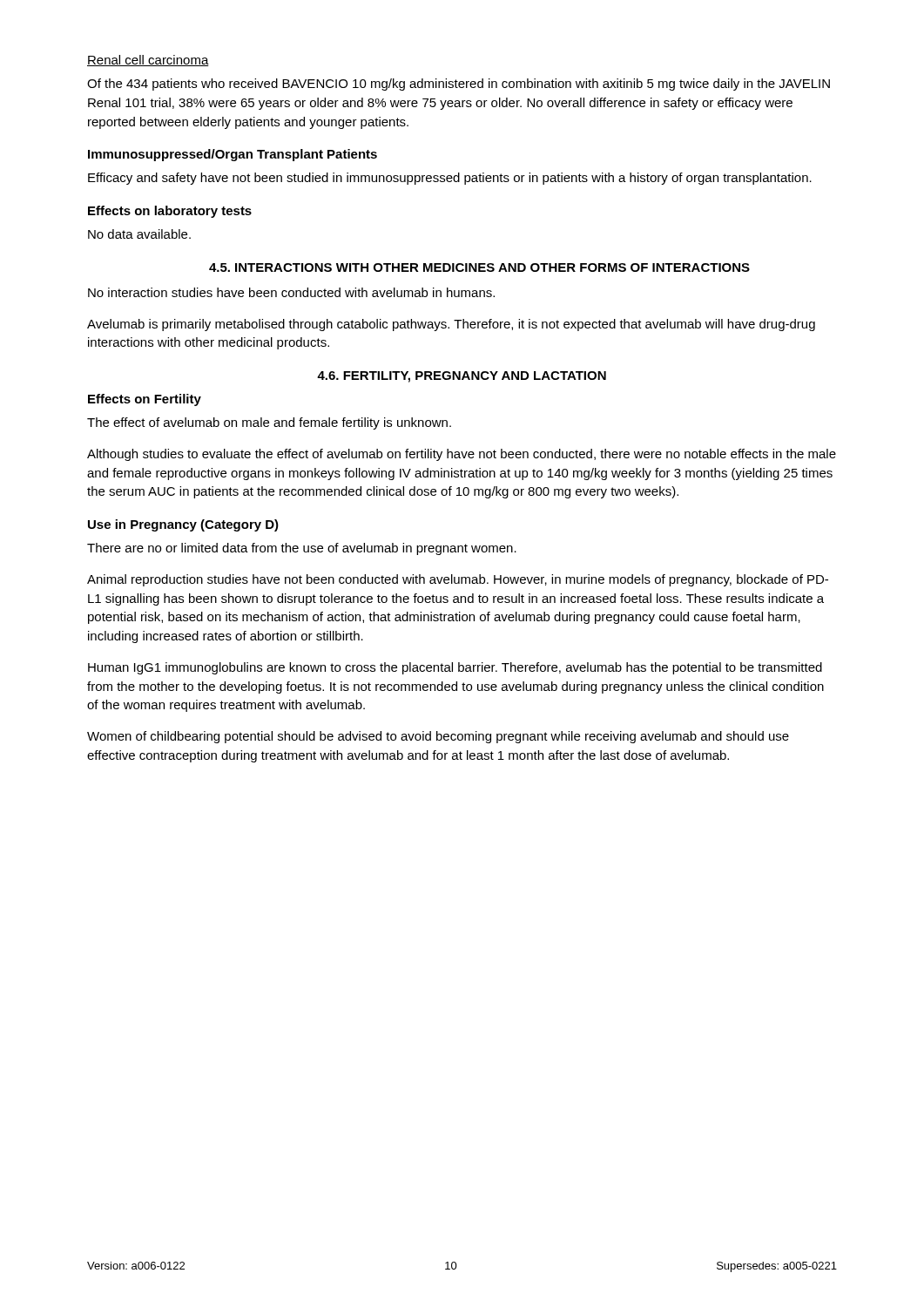Locate the text block that reads "Of the 434 patients who"
Viewport: 924px width, 1307px height.
coord(462,103)
